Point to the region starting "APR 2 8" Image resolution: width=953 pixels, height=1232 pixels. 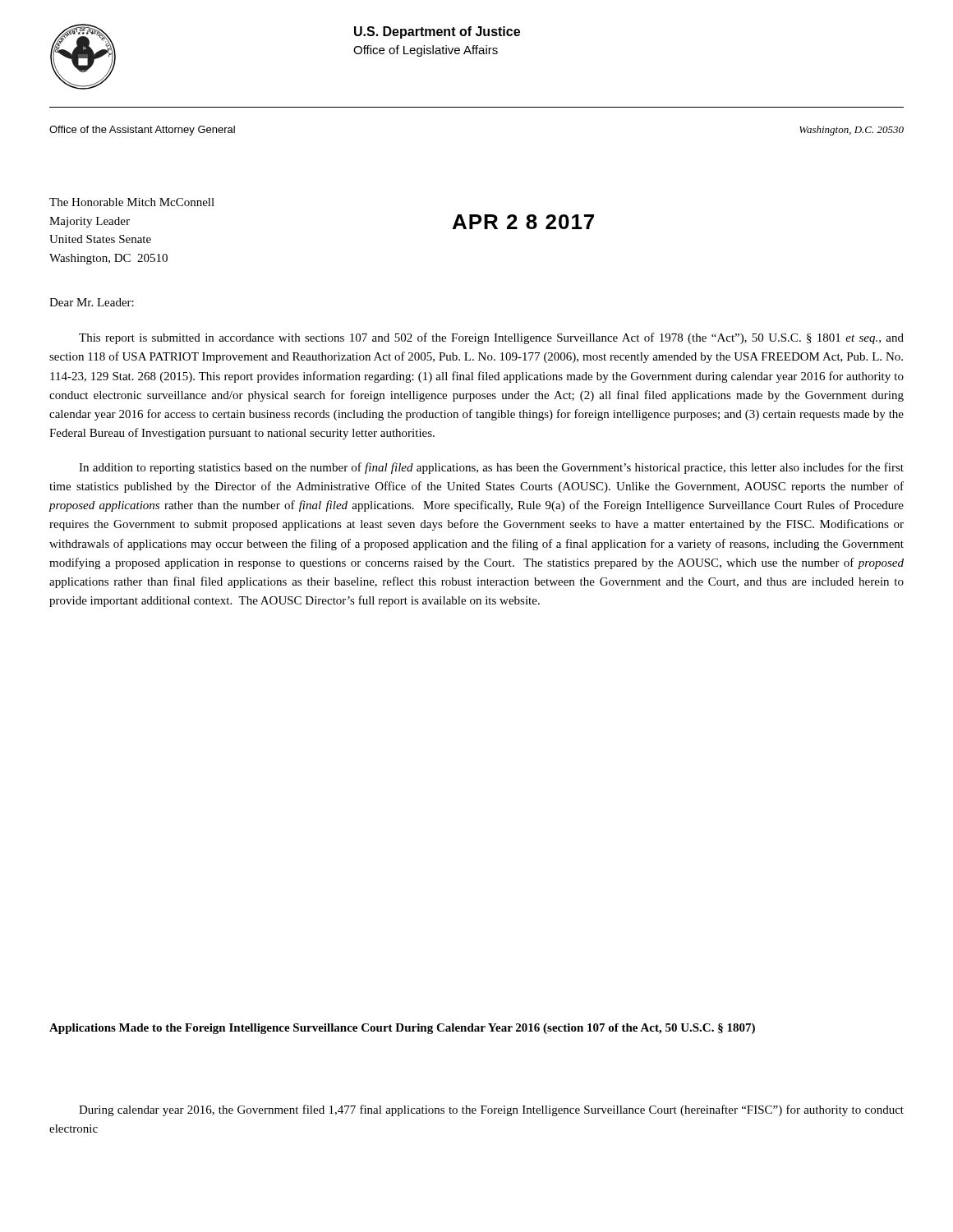click(524, 222)
